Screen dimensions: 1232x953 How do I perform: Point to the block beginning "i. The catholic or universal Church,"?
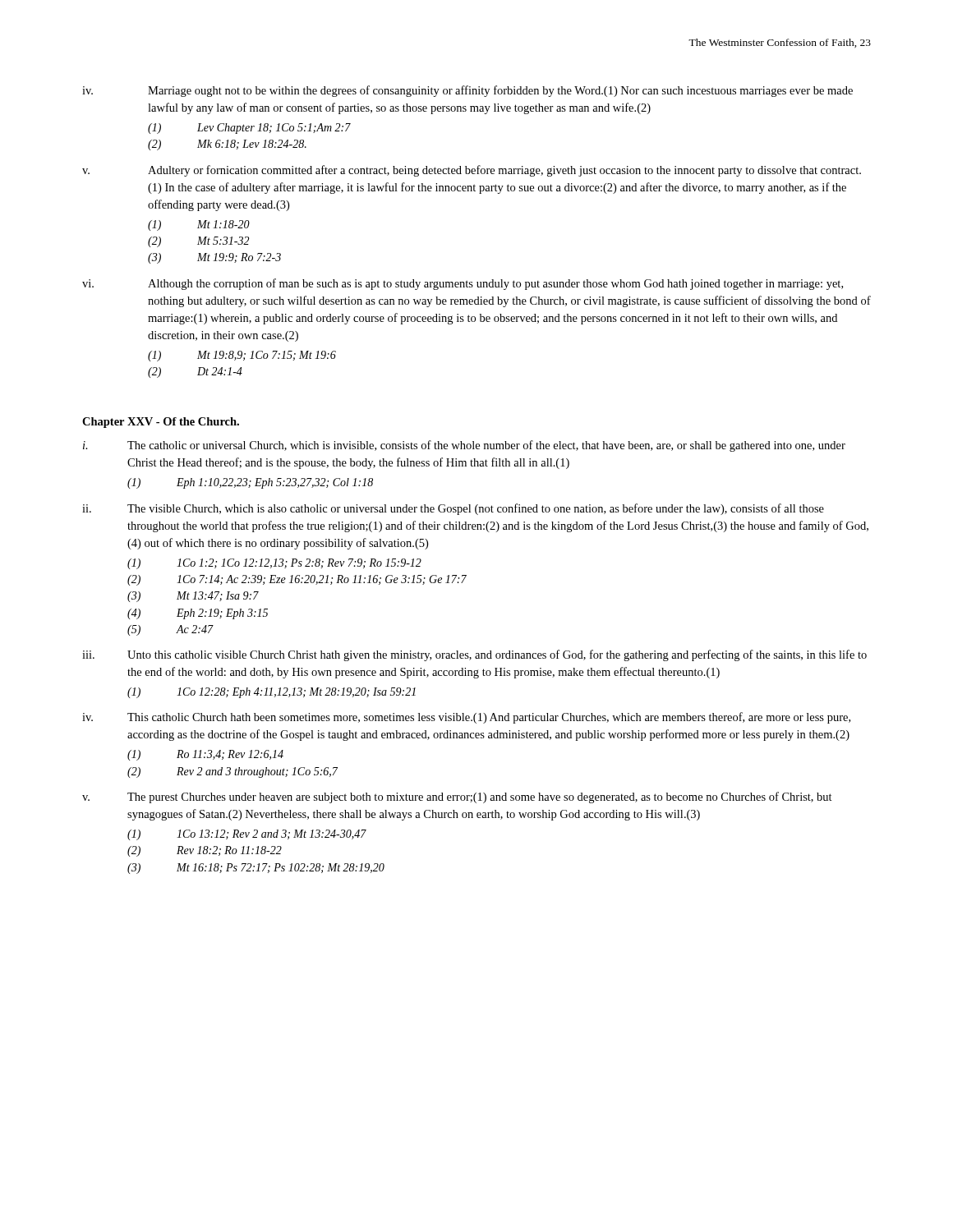[476, 454]
